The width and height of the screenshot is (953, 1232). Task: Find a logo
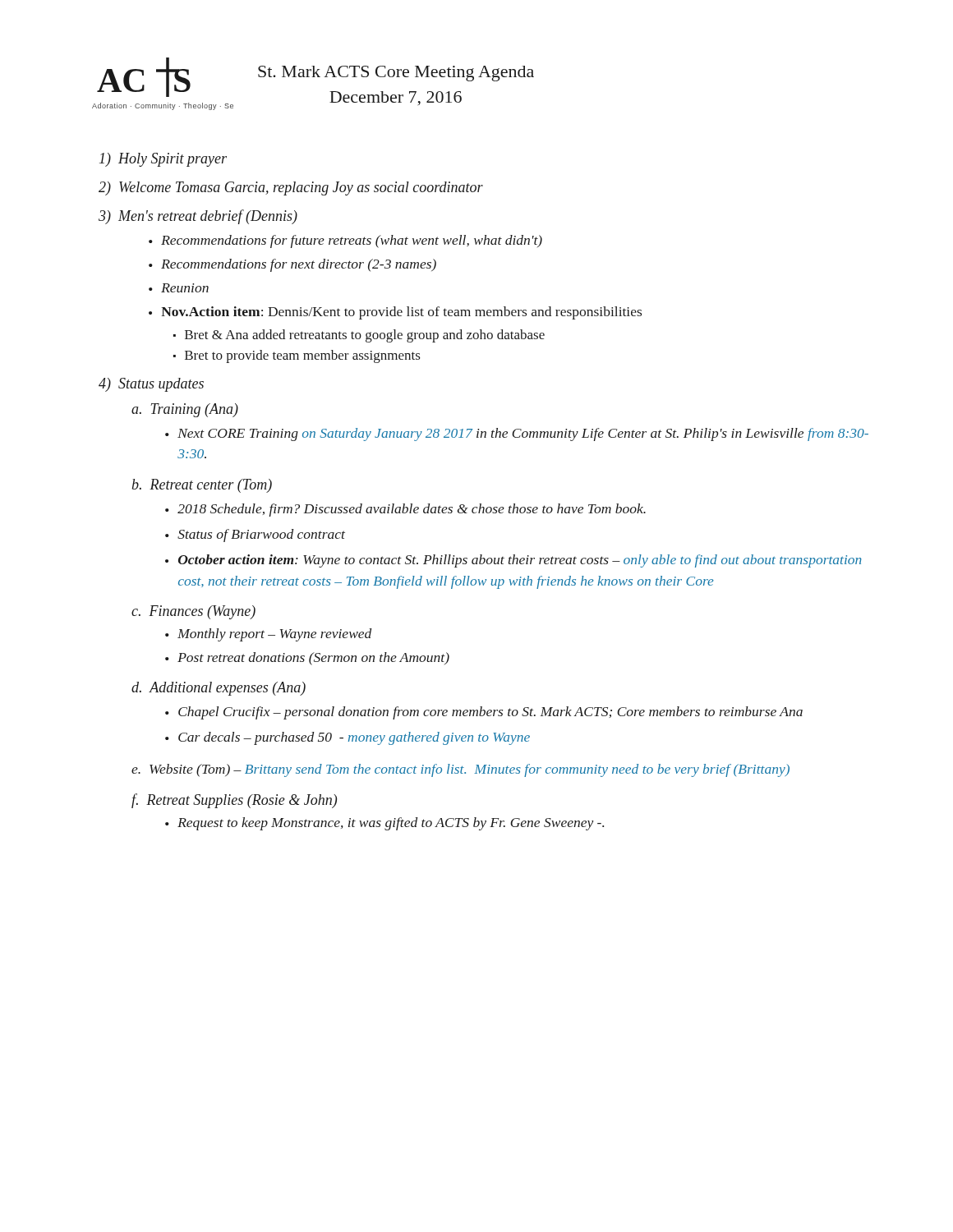158,84
